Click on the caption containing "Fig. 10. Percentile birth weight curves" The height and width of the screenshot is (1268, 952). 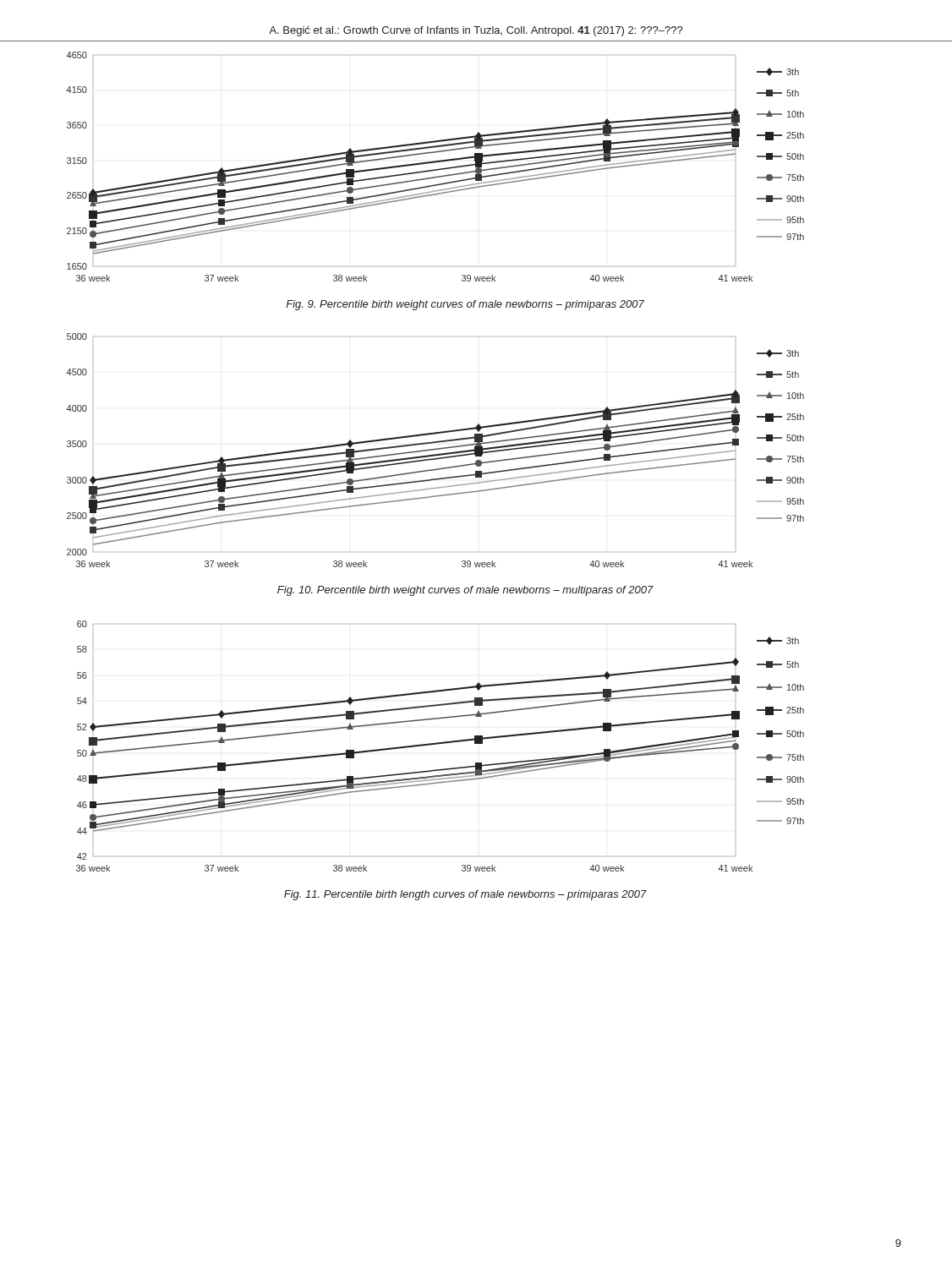coord(465,590)
